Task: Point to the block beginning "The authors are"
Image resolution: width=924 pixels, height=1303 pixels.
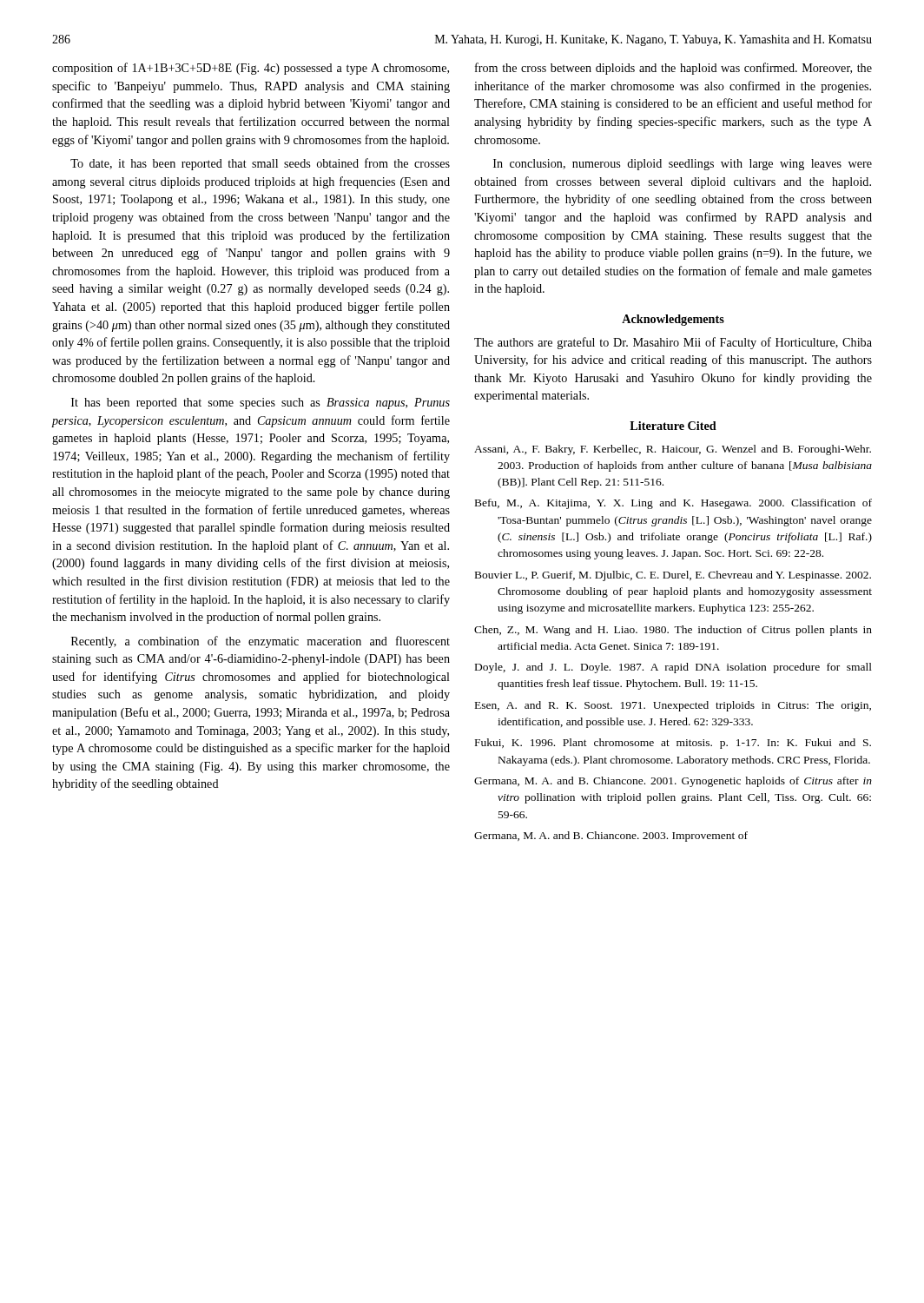Action: [673, 369]
